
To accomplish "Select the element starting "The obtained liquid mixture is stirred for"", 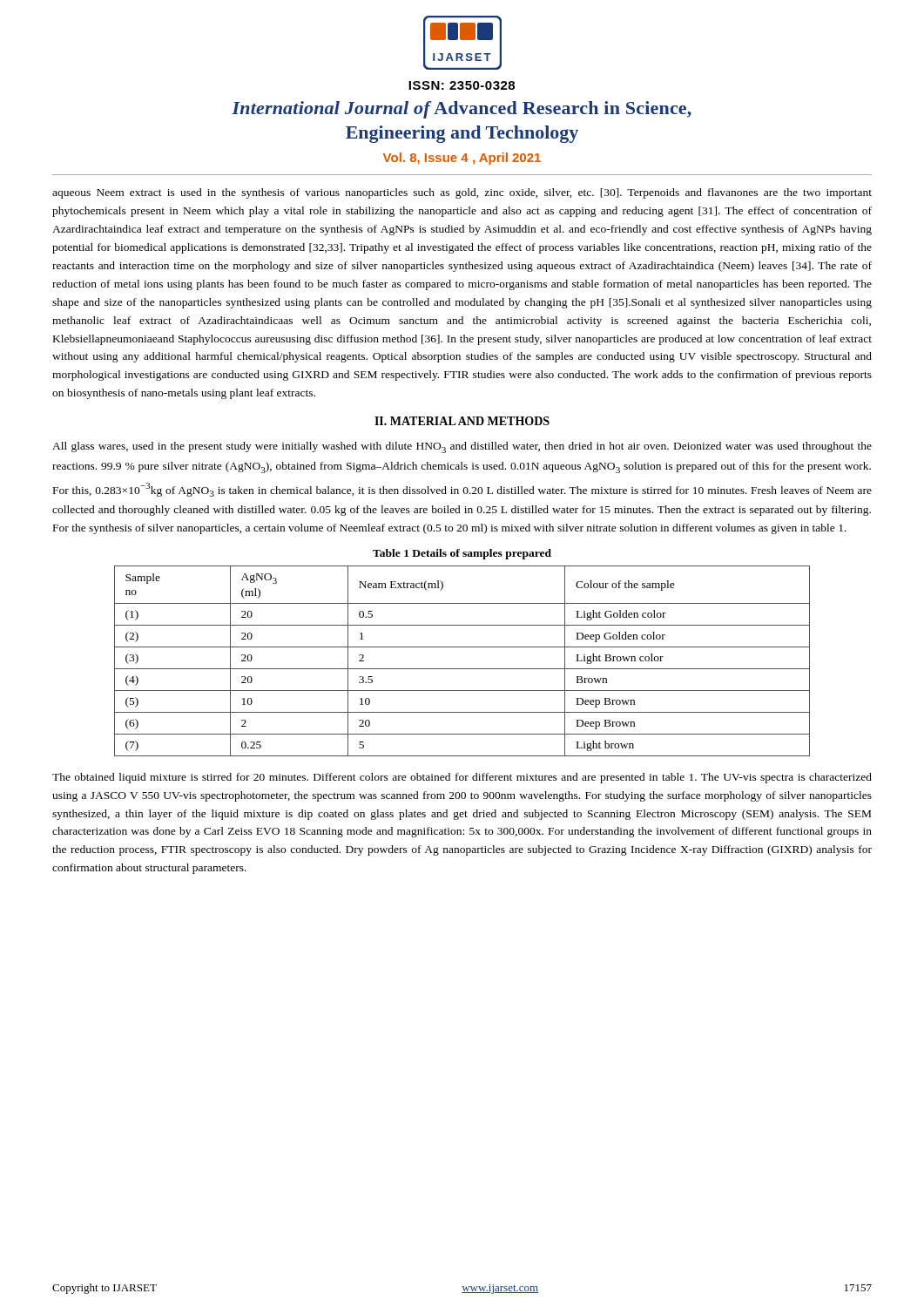I will pos(462,822).
